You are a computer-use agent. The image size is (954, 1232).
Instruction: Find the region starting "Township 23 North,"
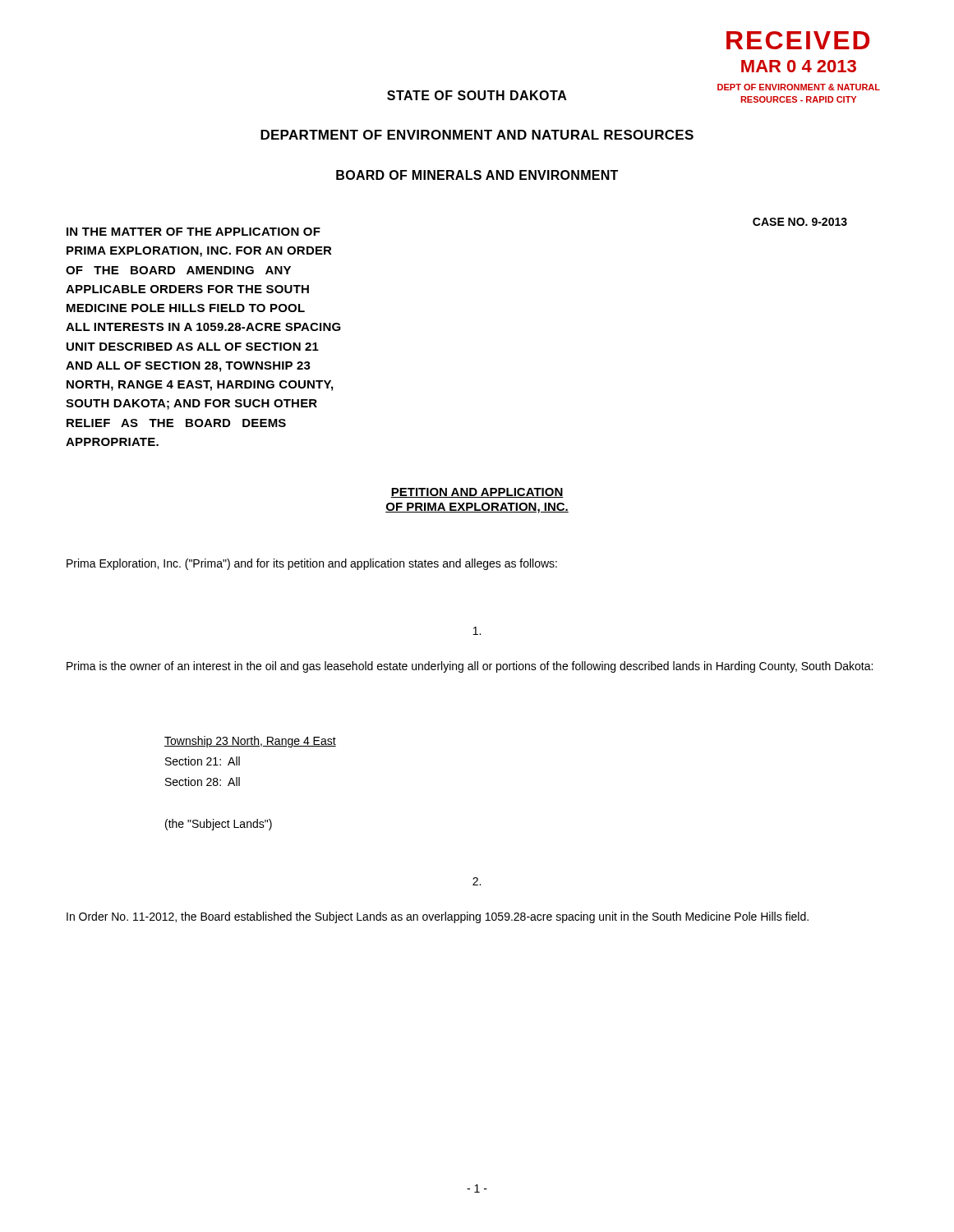click(x=250, y=782)
